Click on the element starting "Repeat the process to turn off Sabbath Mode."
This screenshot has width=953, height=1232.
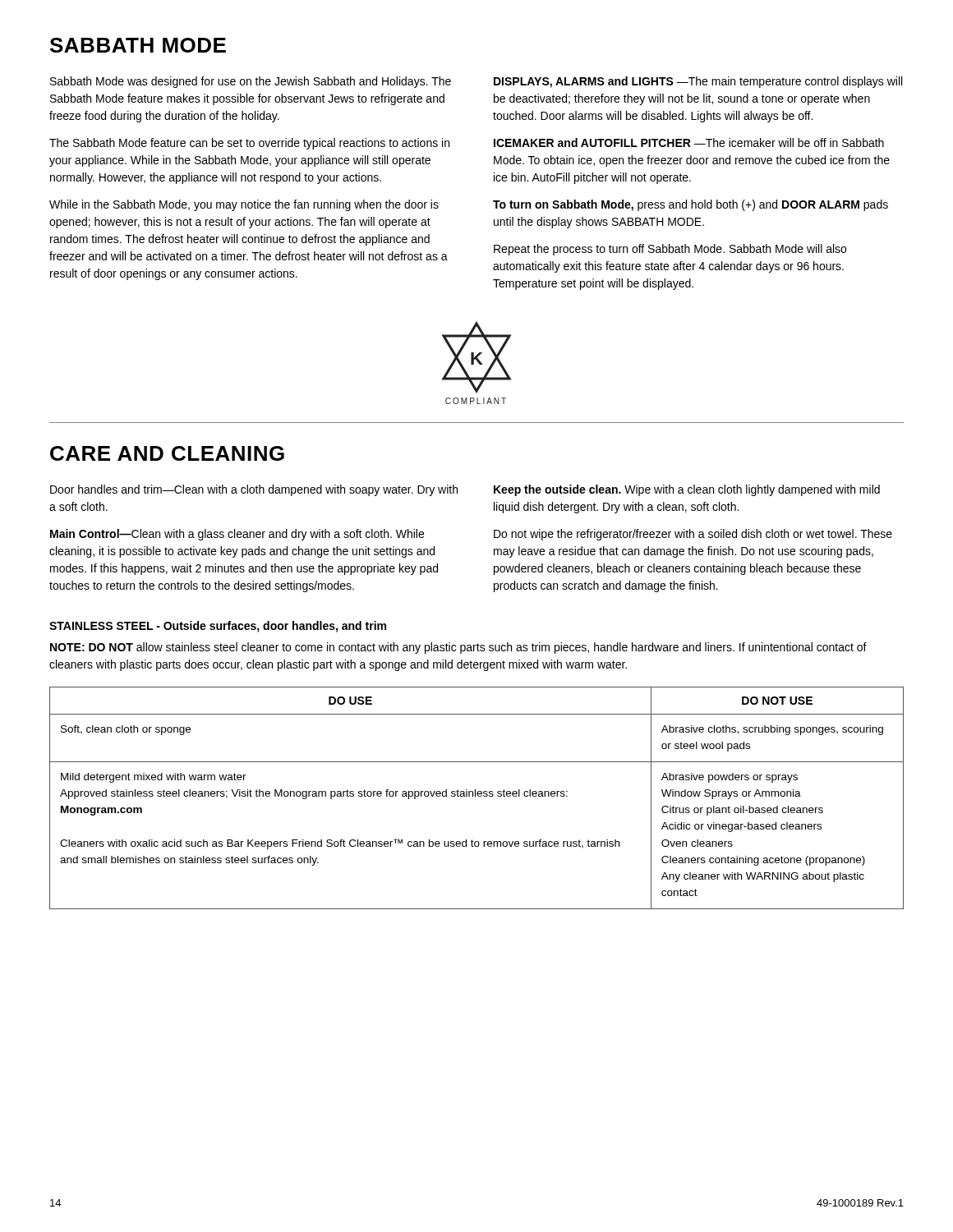point(670,266)
